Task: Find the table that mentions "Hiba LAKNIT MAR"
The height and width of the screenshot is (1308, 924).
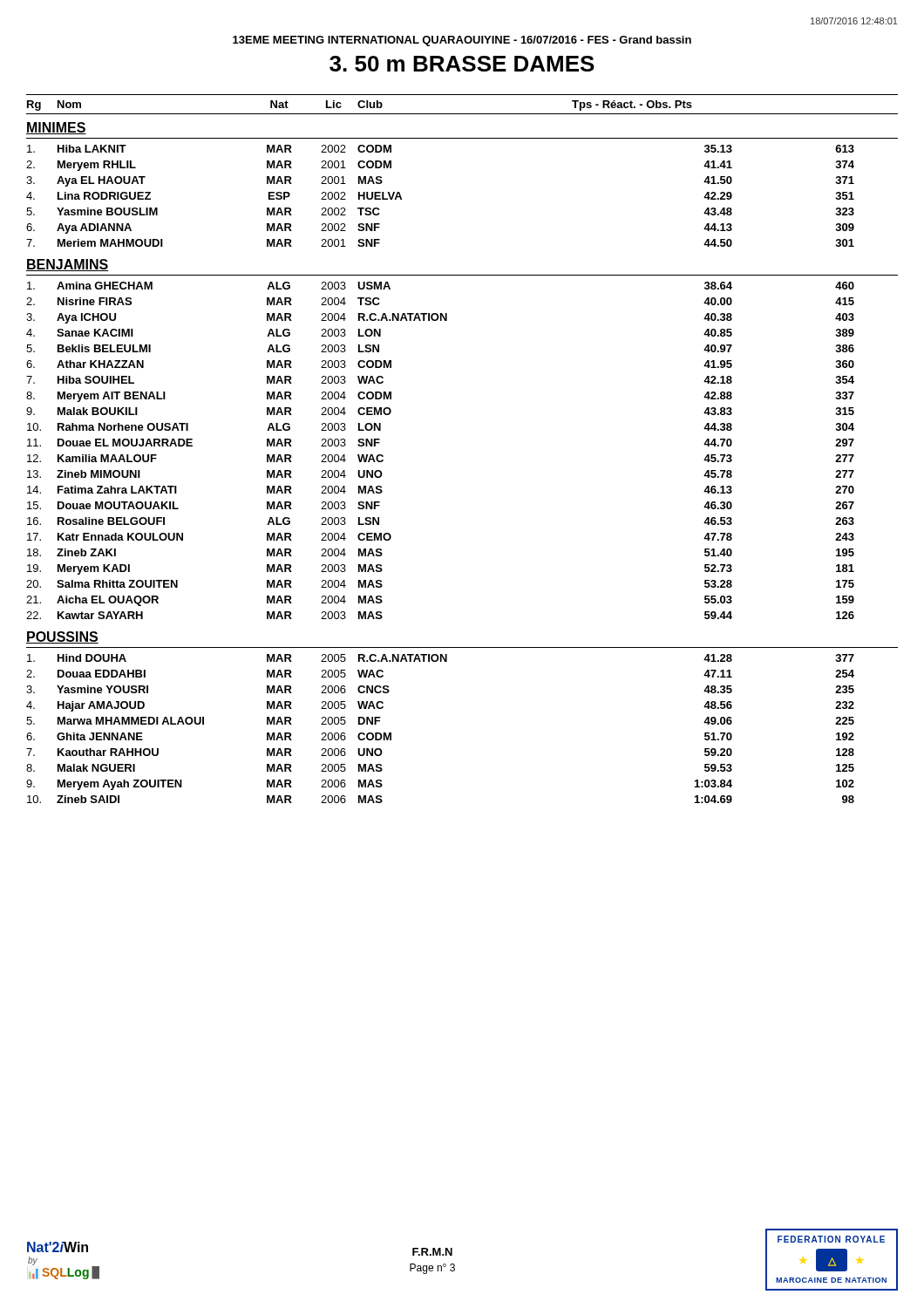Action: pos(462,195)
